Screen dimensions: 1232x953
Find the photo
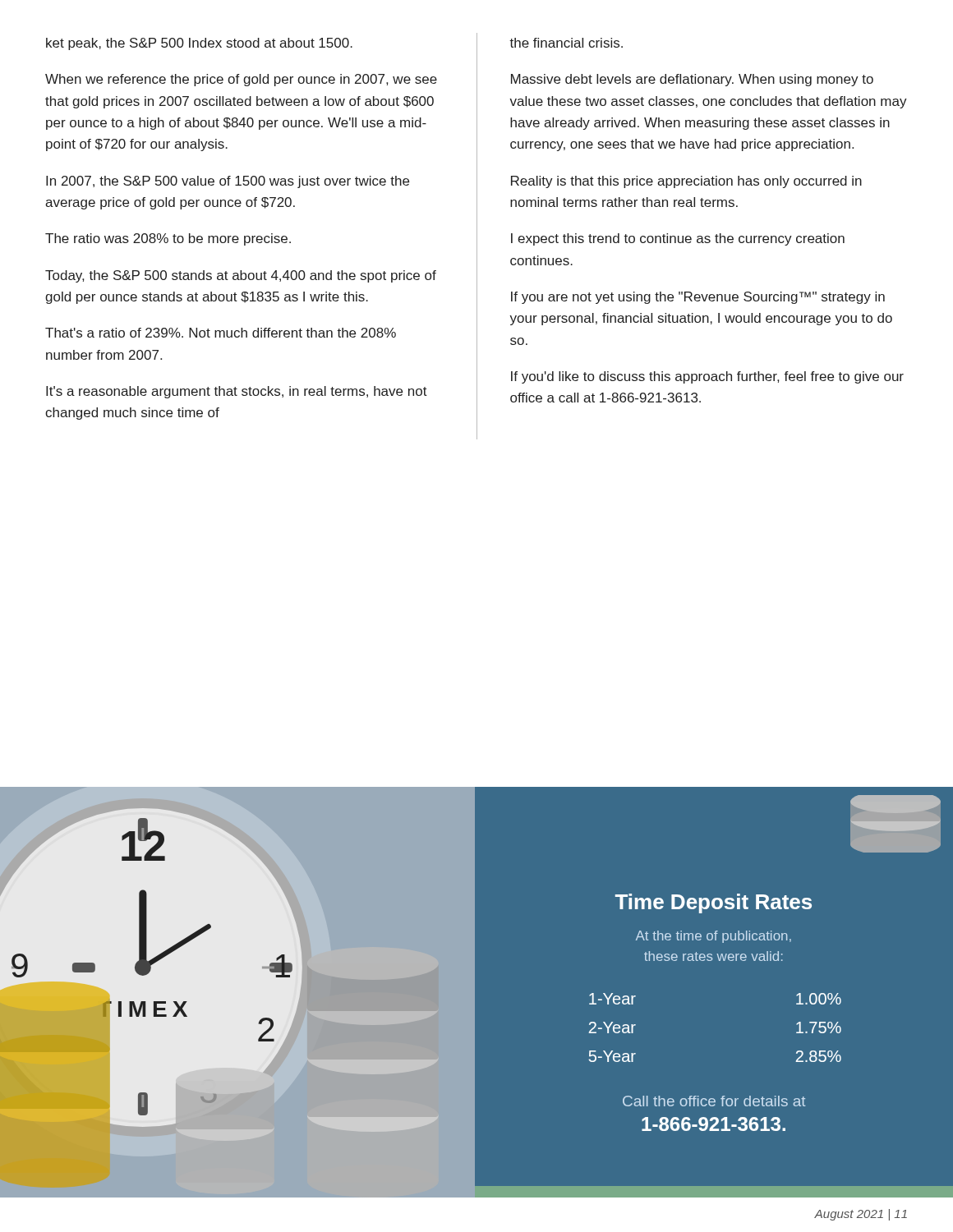tap(237, 992)
